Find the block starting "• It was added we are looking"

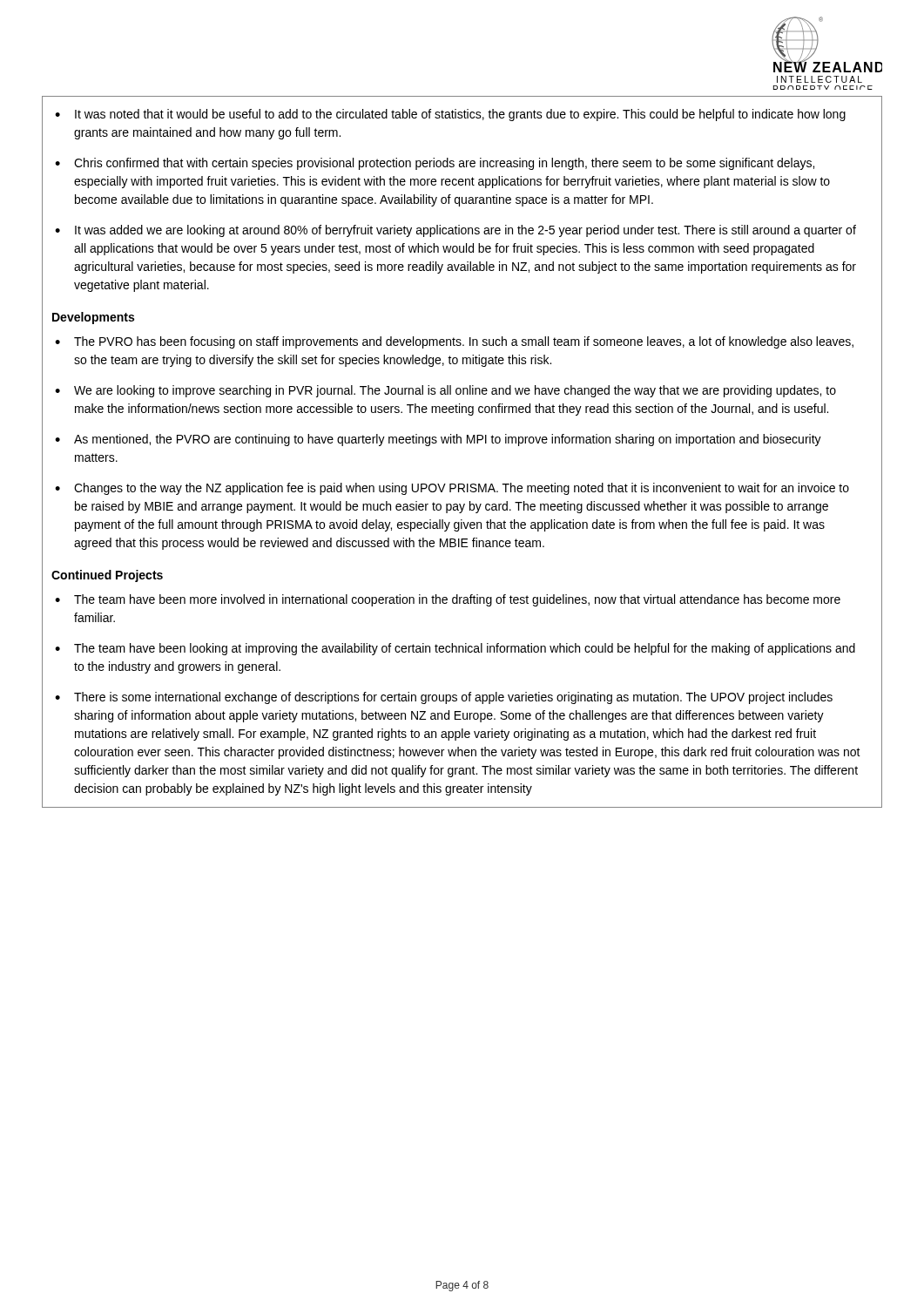(x=459, y=258)
